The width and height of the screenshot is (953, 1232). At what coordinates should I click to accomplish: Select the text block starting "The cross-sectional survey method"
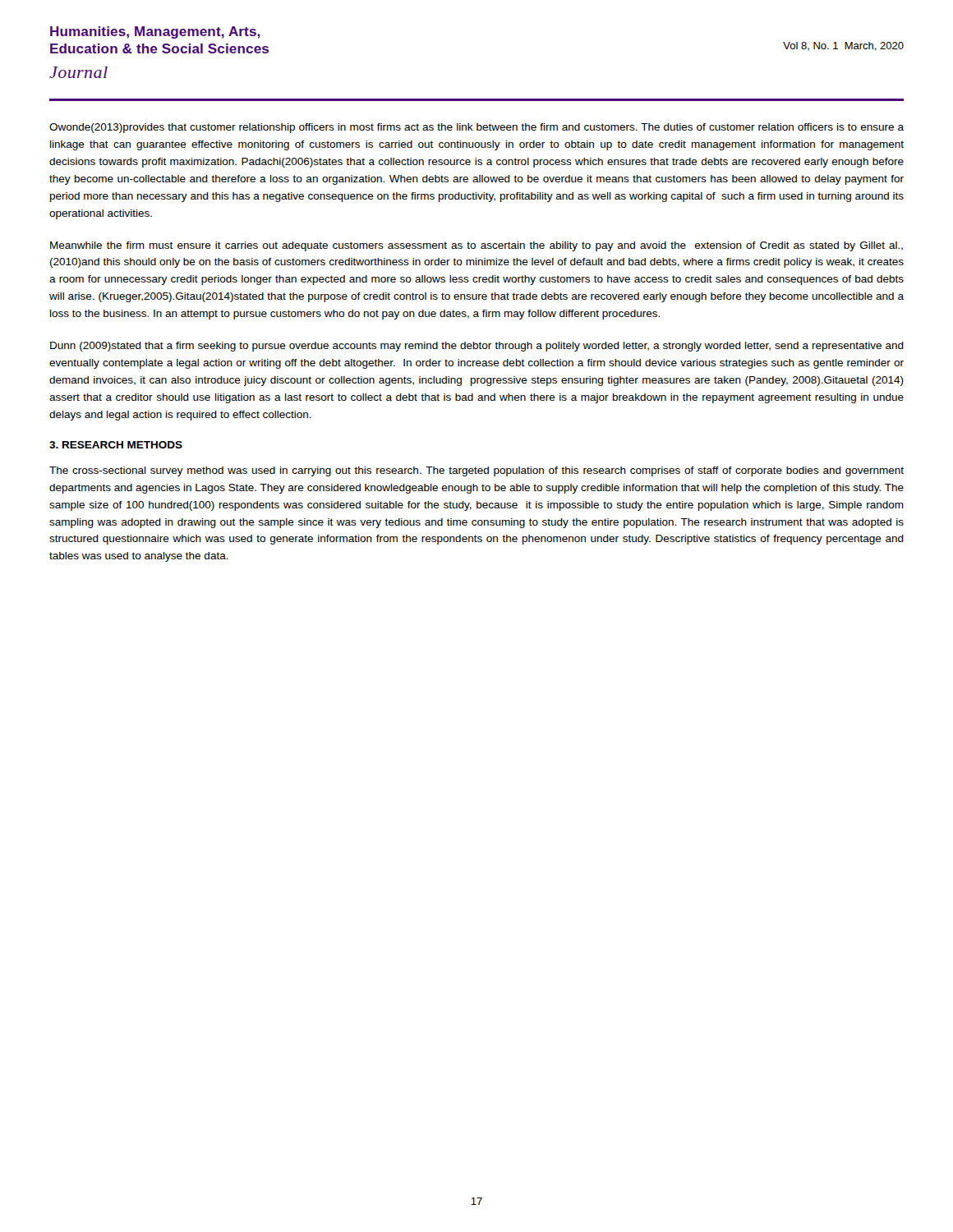pyautogui.click(x=476, y=513)
